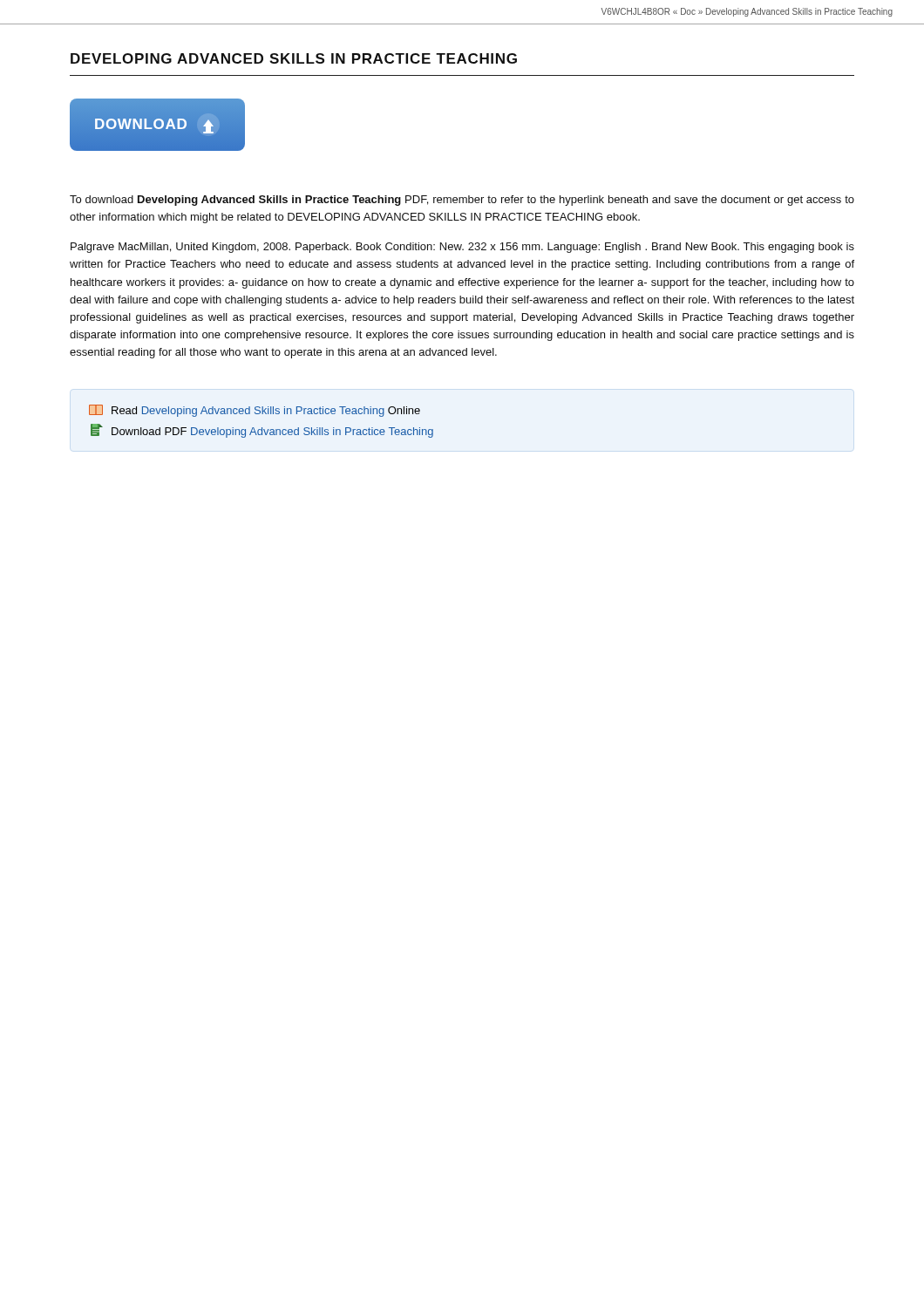The height and width of the screenshot is (1308, 924).
Task: Click on the text starting "To download Developing Advanced Skills in"
Action: click(x=462, y=208)
